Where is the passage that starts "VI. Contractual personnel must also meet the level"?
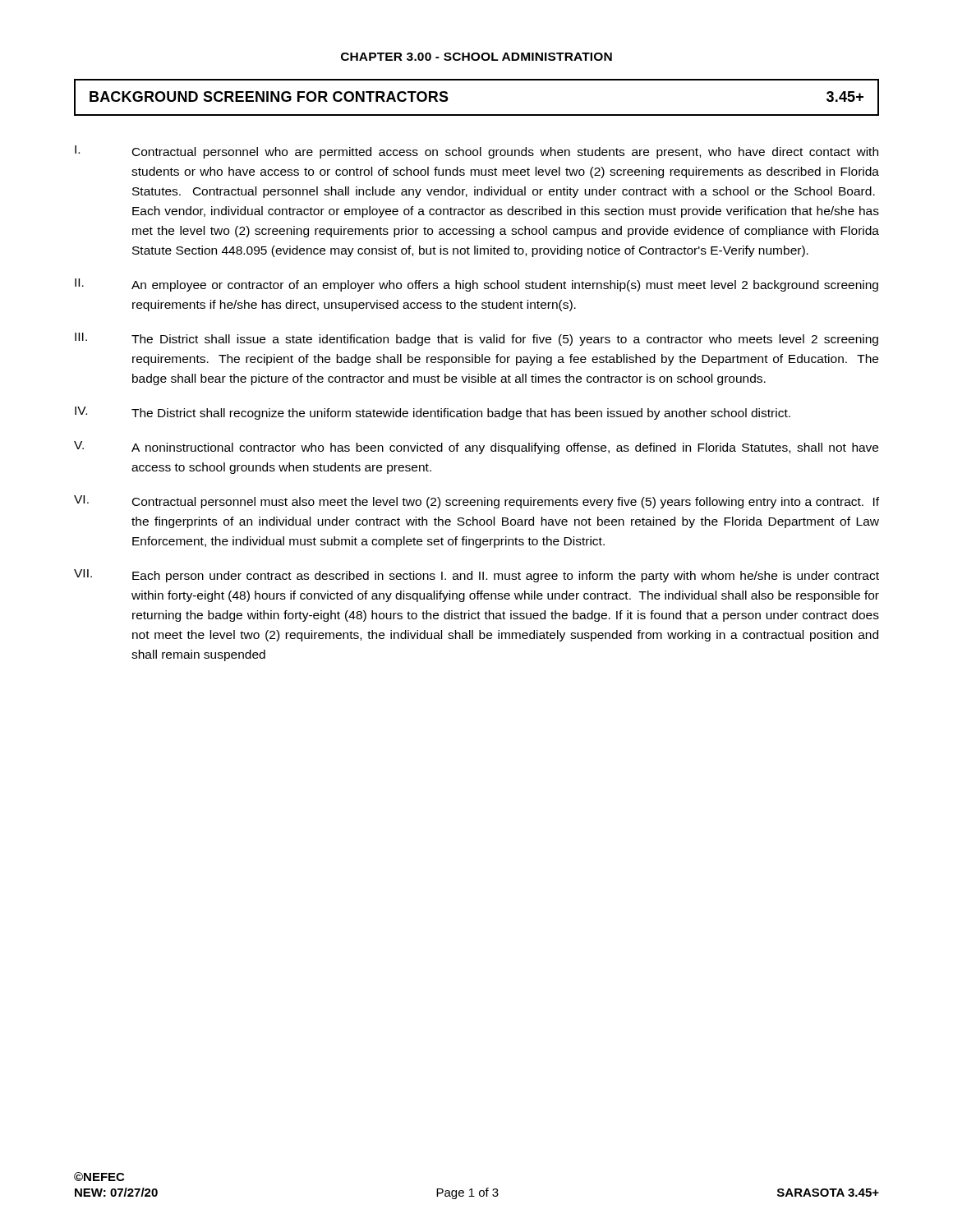 pyautogui.click(x=476, y=522)
